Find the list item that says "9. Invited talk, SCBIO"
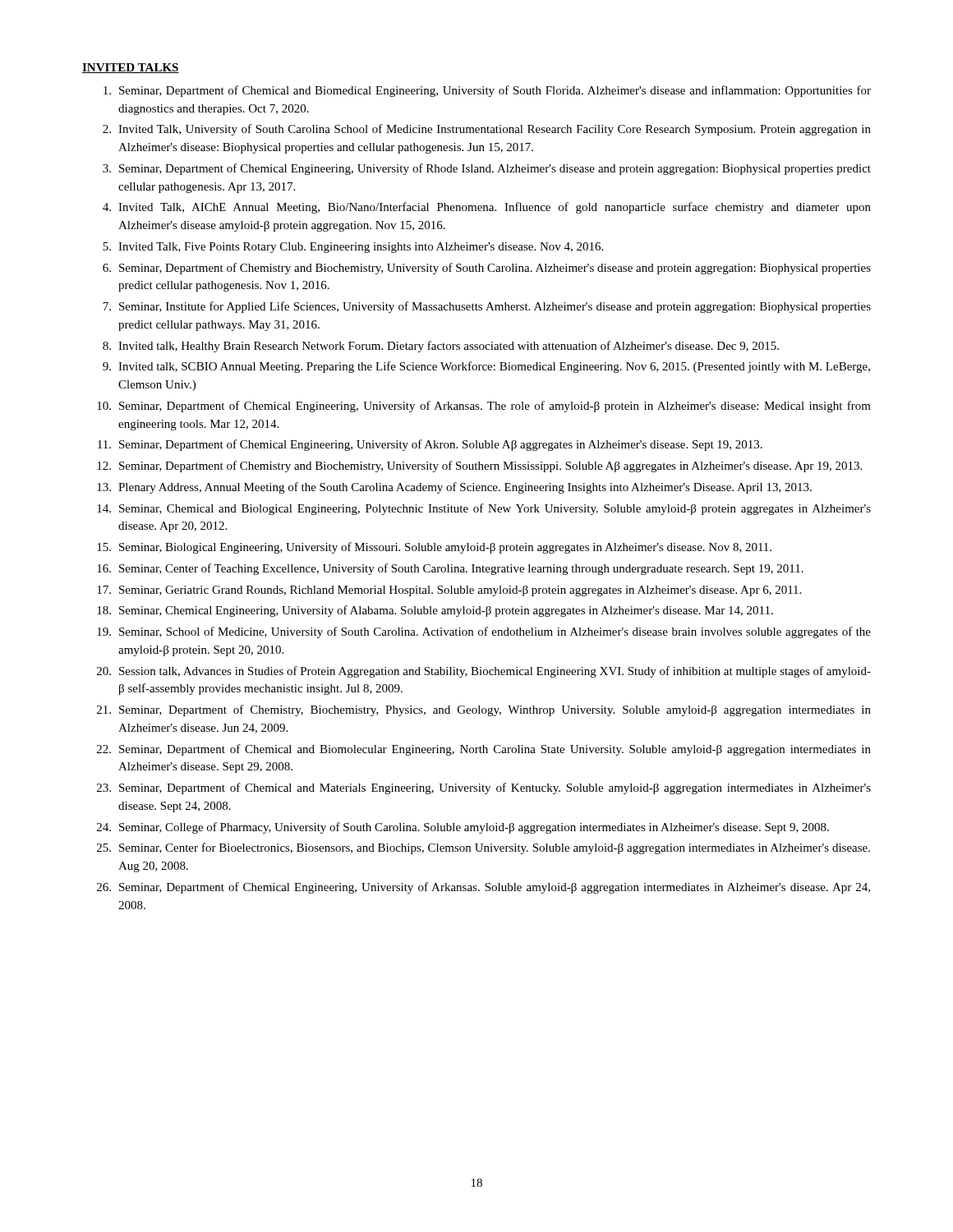This screenshot has height=1232, width=953. click(476, 376)
